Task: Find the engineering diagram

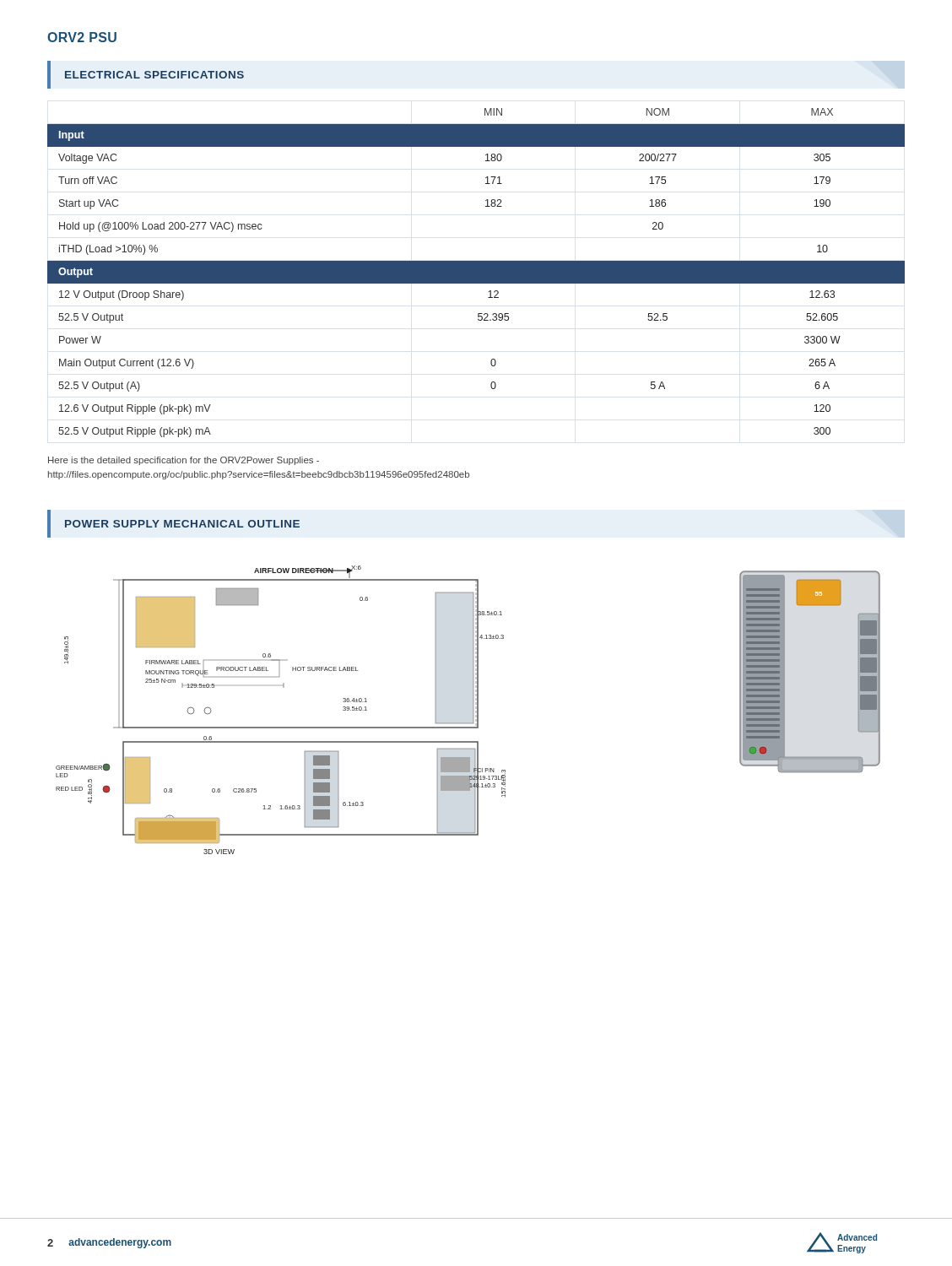Action: point(476,706)
